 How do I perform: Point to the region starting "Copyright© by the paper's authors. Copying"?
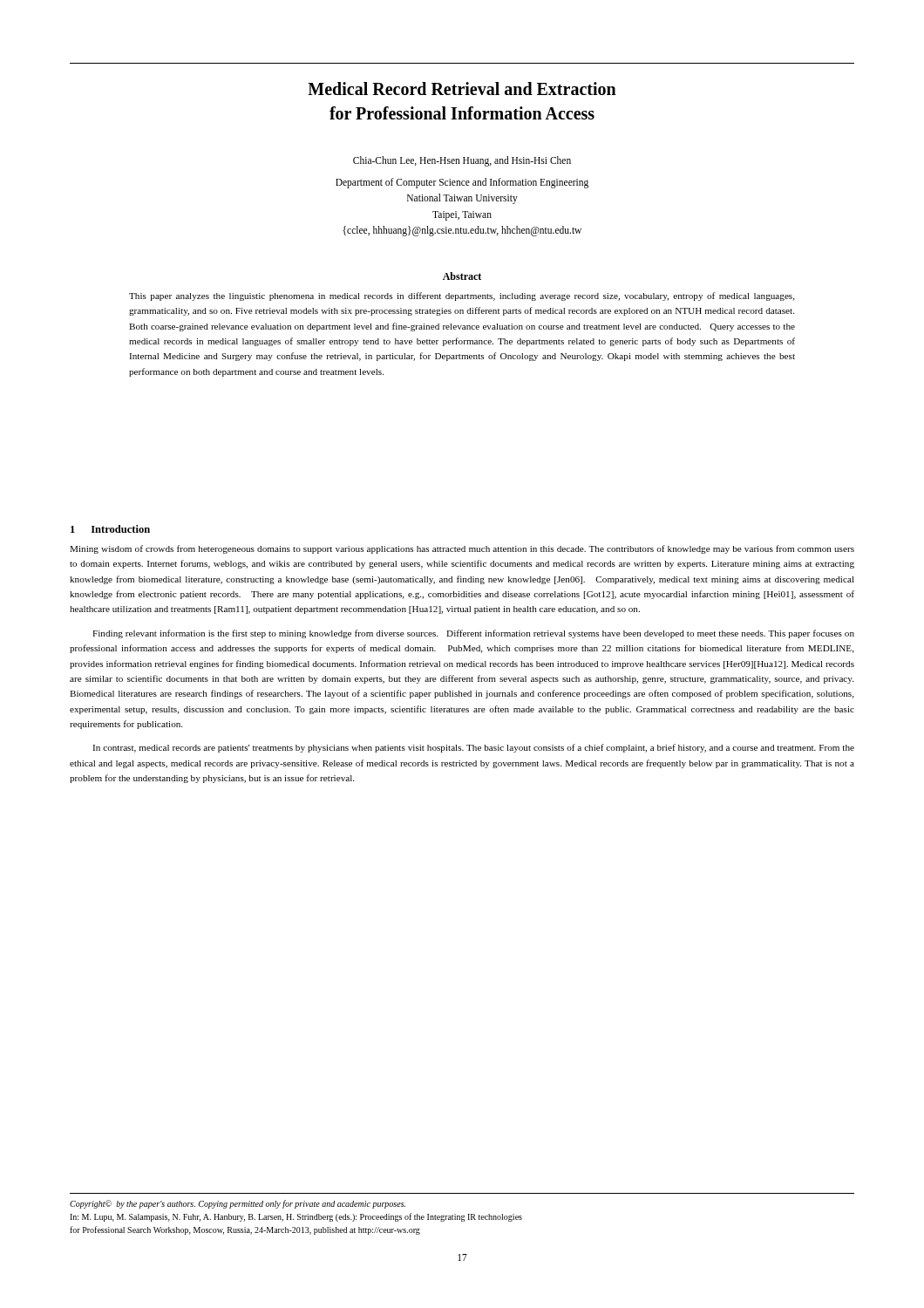(296, 1217)
